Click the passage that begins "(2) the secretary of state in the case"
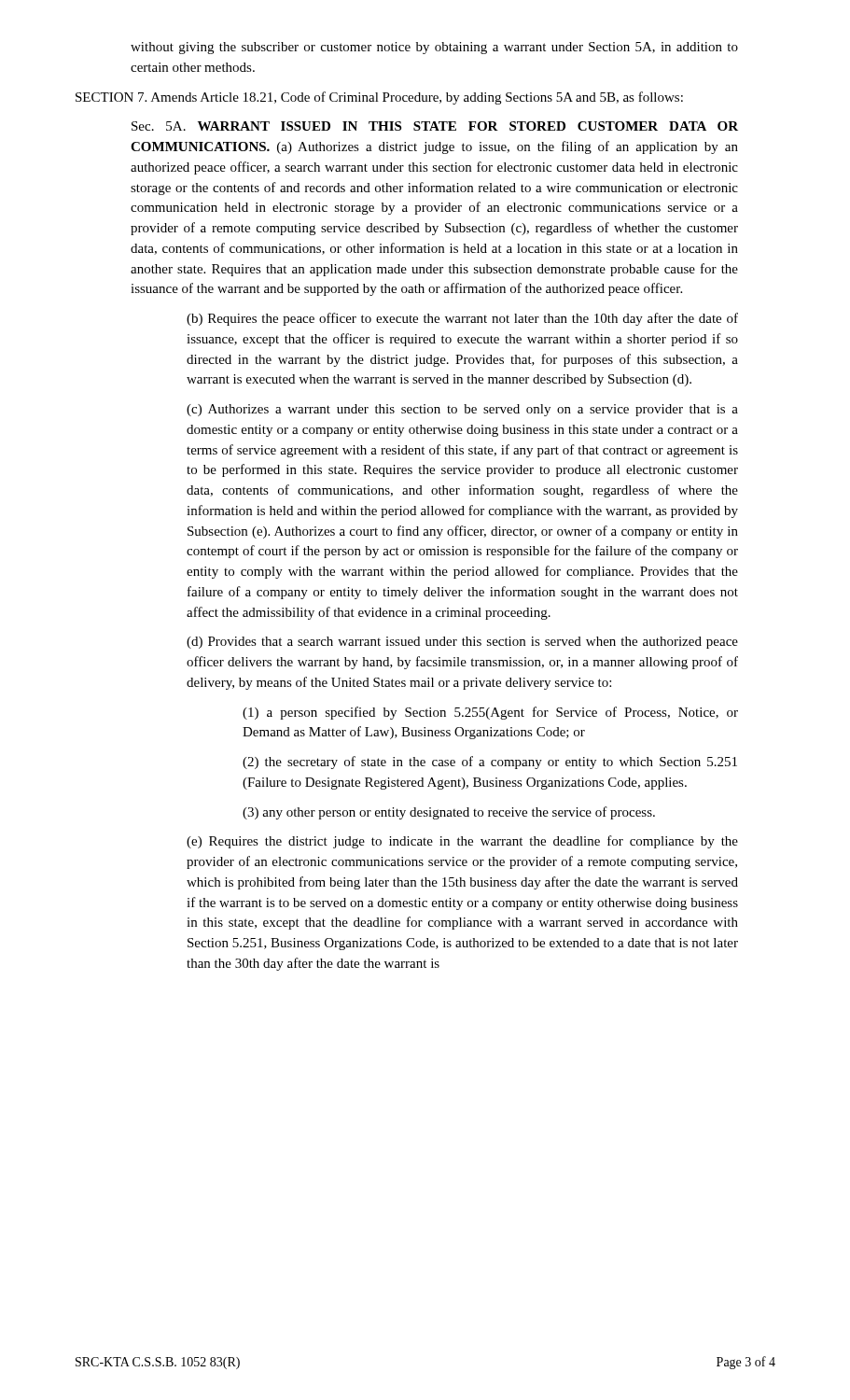 [x=490, y=773]
